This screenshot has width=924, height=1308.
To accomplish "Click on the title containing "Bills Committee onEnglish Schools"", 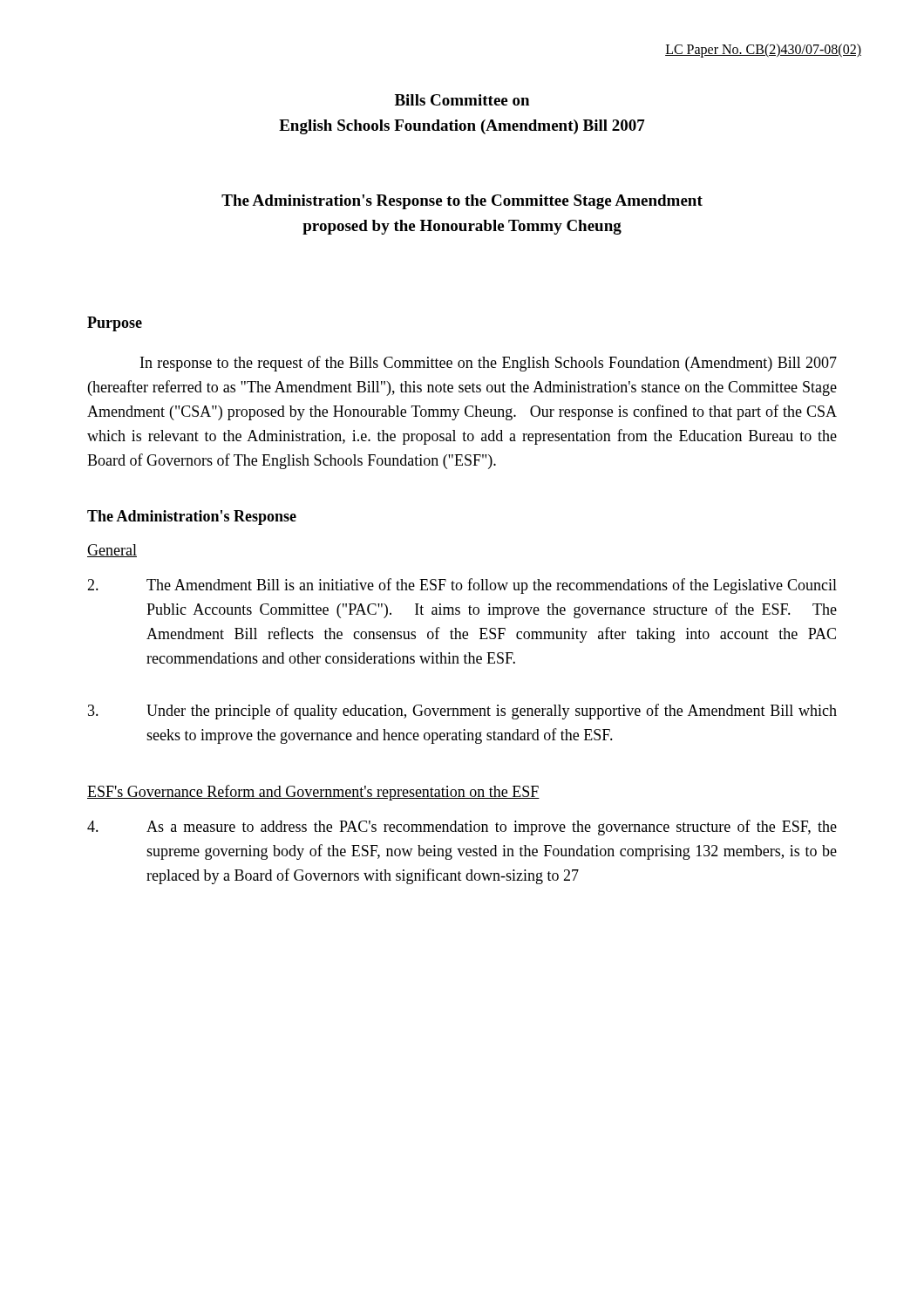I will (462, 113).
